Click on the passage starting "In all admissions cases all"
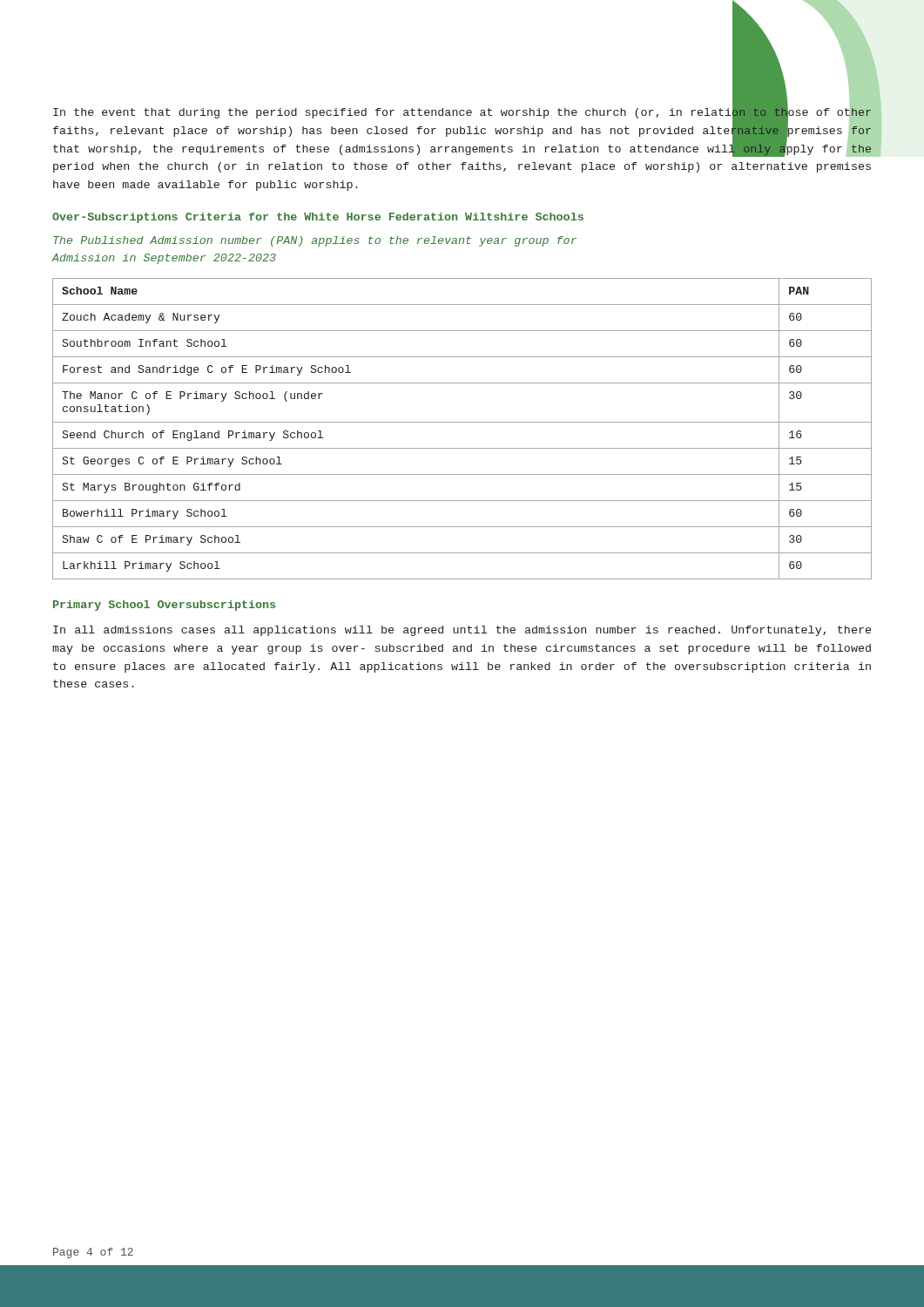 point(462,658)
